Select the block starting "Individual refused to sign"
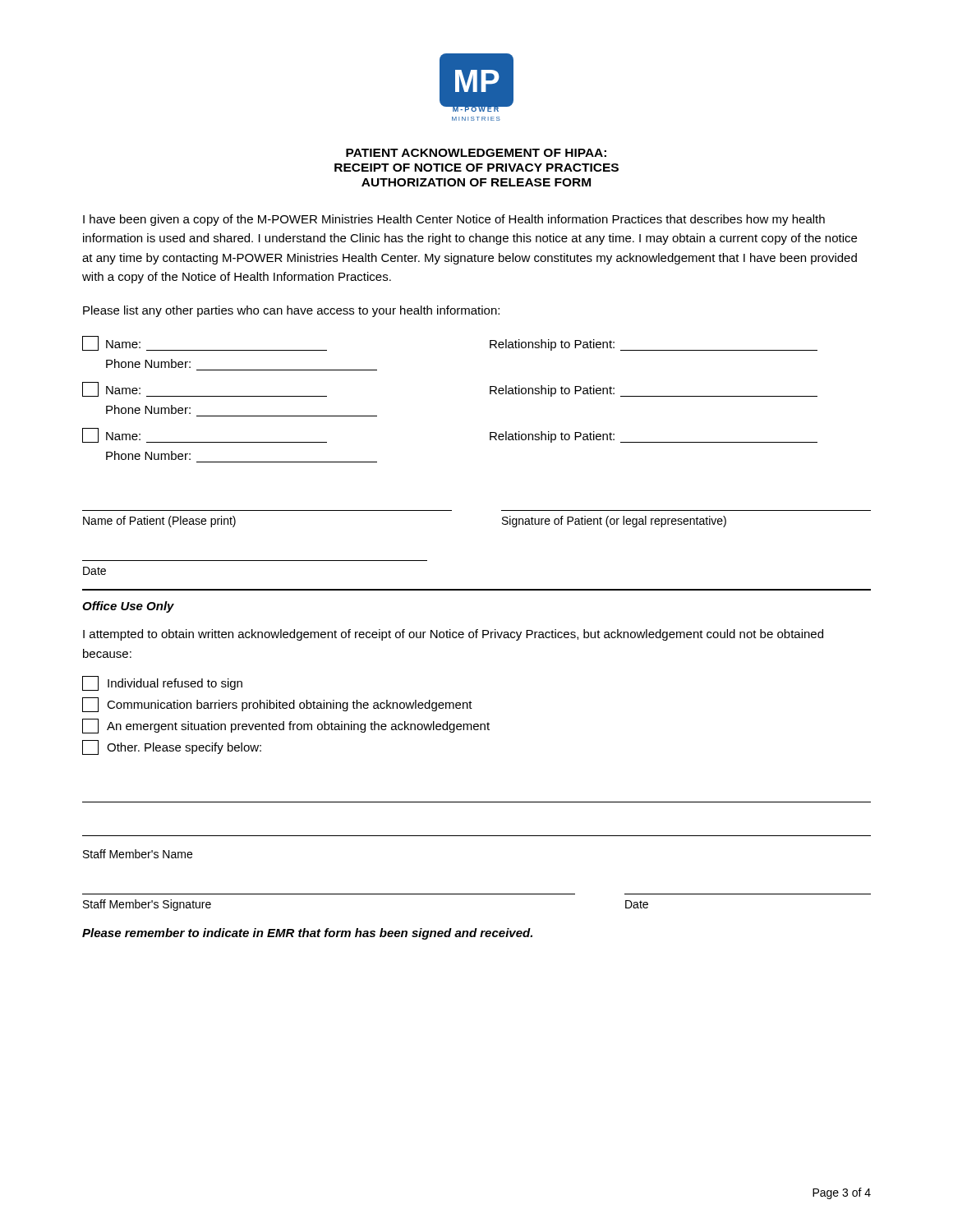953x1232 pixels. pos(163,683)
